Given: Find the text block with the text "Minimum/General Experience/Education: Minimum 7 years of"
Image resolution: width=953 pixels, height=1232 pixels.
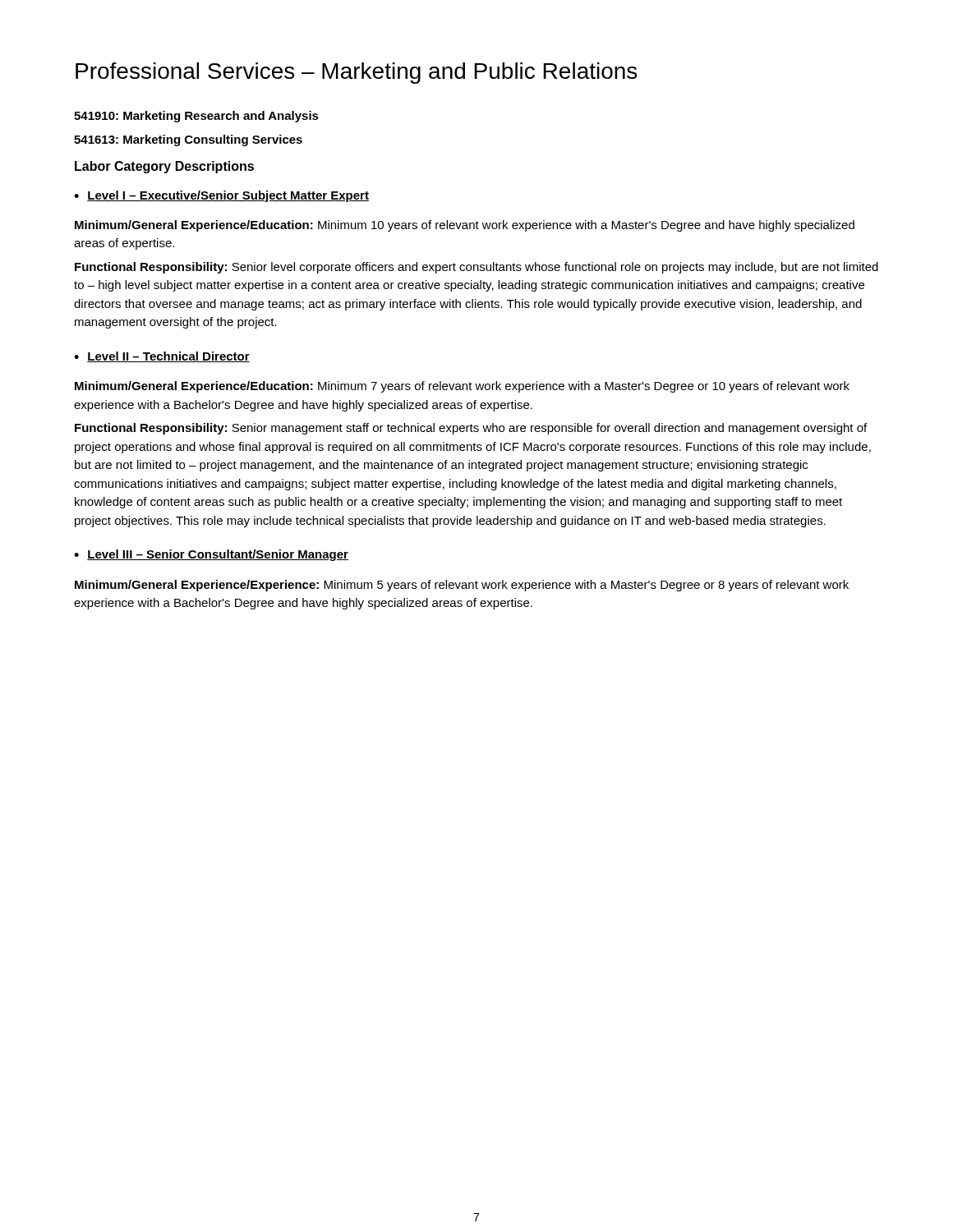Looking at the screenshot, I should point(462,395).
